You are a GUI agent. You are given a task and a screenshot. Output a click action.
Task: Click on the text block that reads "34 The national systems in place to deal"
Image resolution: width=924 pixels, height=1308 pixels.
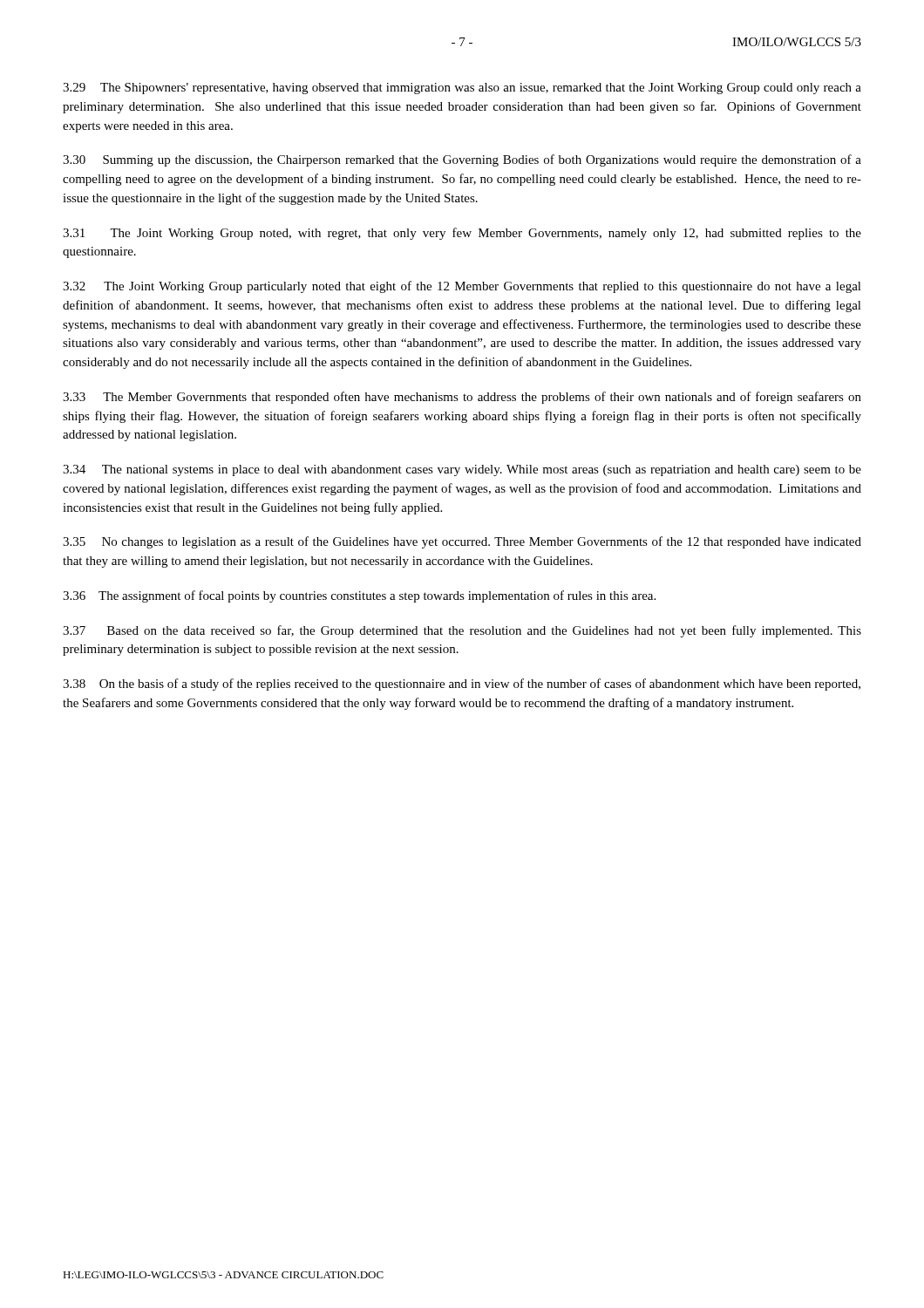click(x=462, y=488)
